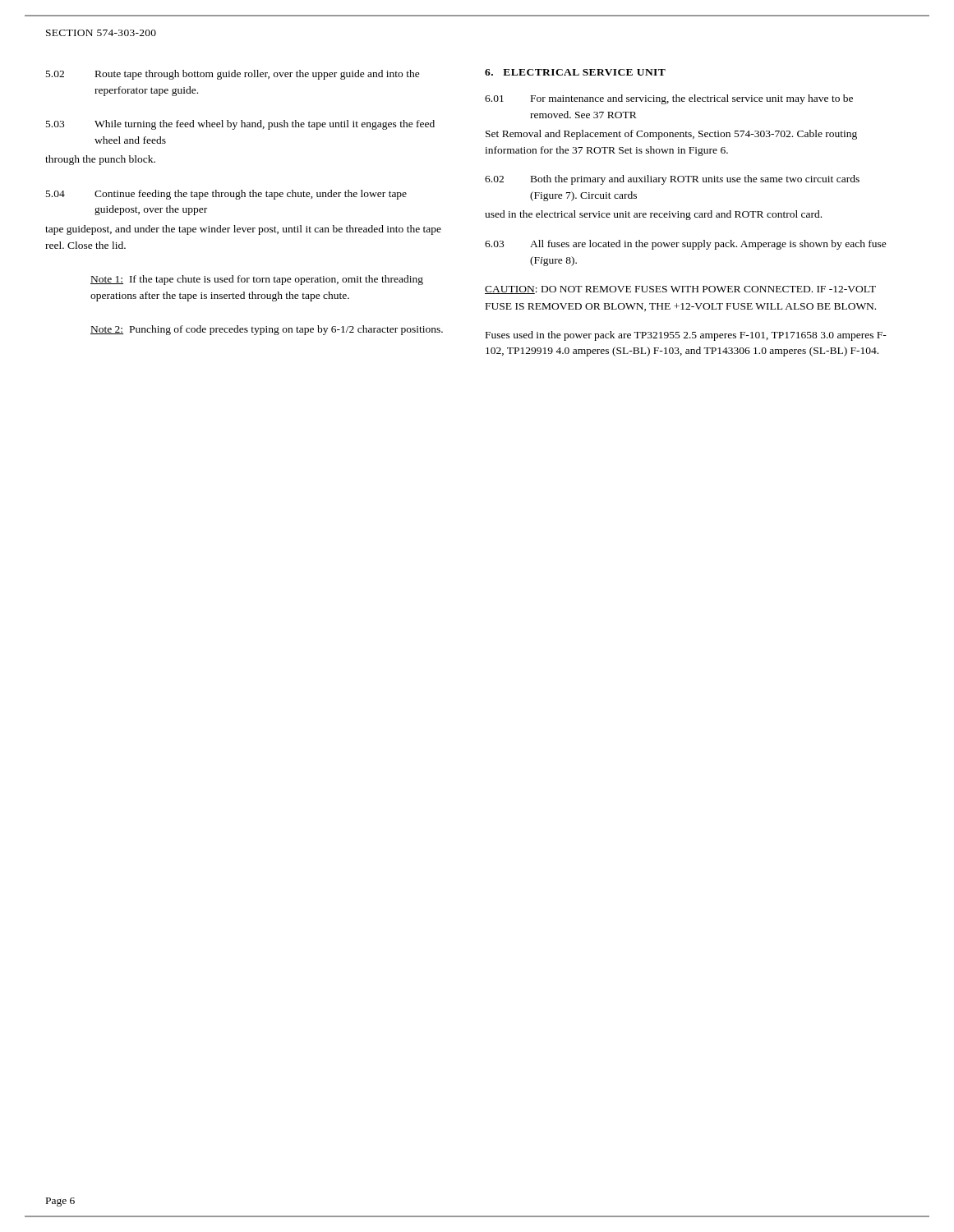Find the text block that says "CAUTION: DO NOT REMOVE"
954x1232 pixels.
pyautogui.click(x=681, y=297)
